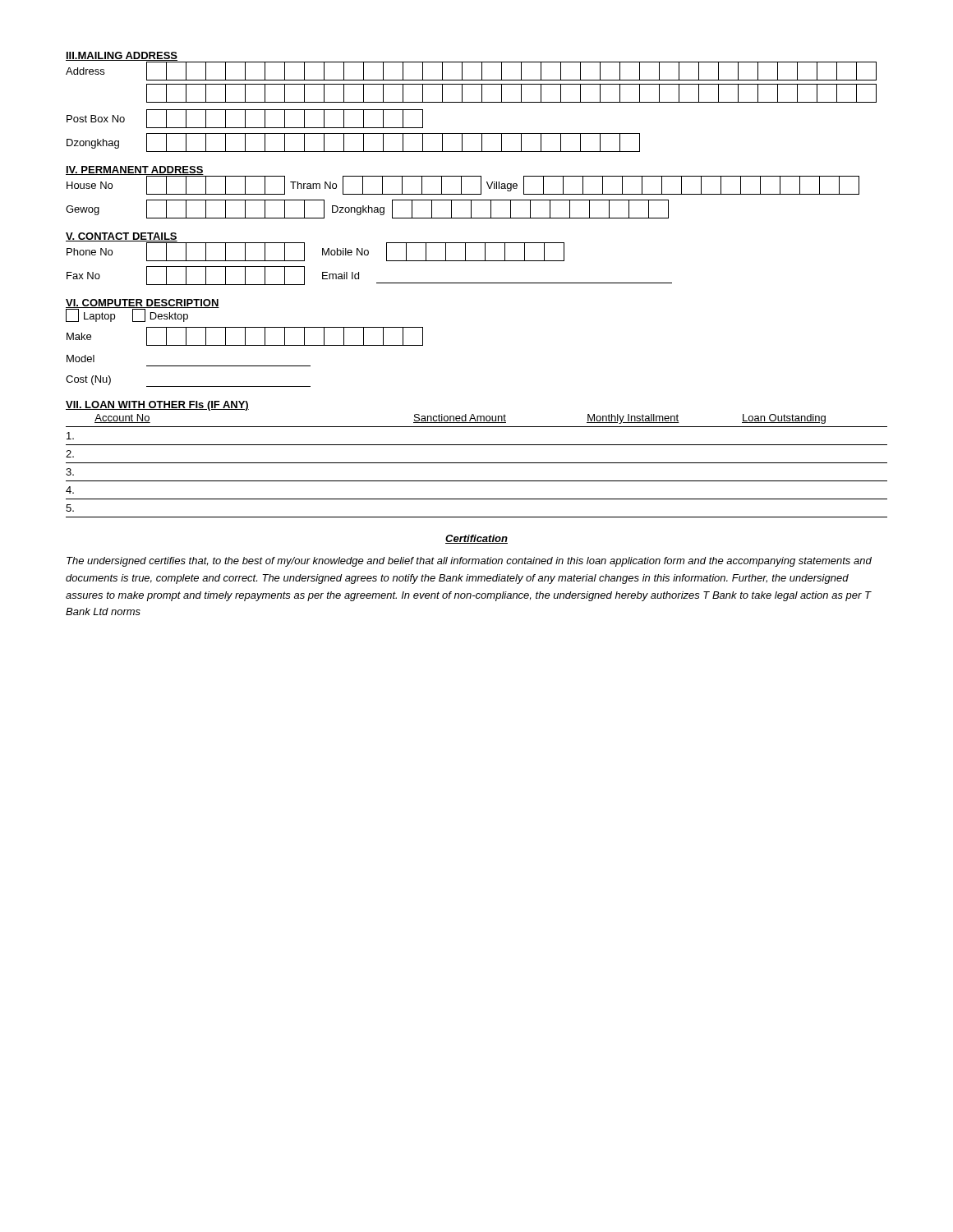This screenshot has width=953, height=1232.
Task: Navigate to the text starting "House No Thram No Village Gewog"
Action: [x=476, y=197]
